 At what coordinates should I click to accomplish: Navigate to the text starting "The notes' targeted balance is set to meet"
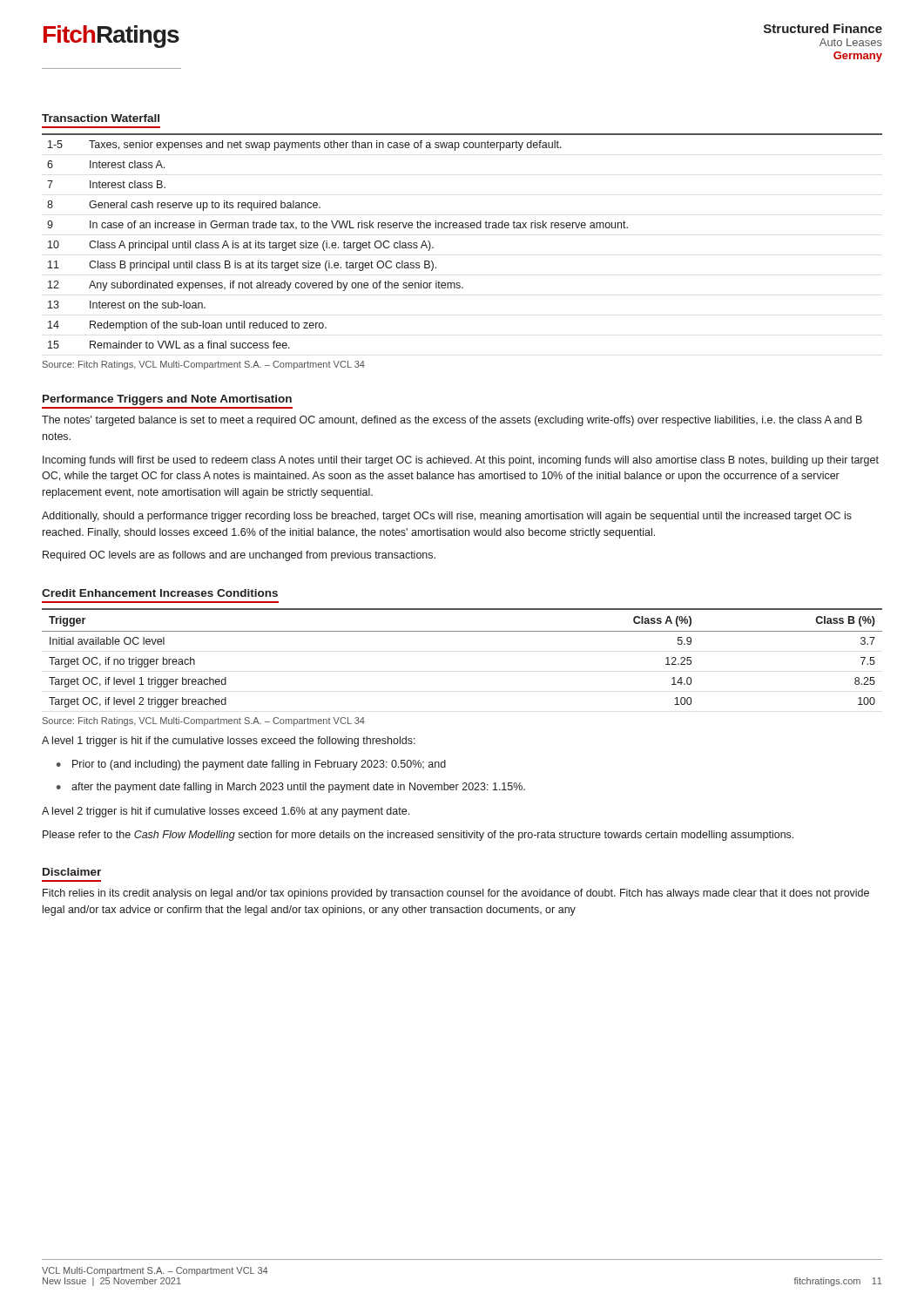pyautogui.click(x=452, y=428)
